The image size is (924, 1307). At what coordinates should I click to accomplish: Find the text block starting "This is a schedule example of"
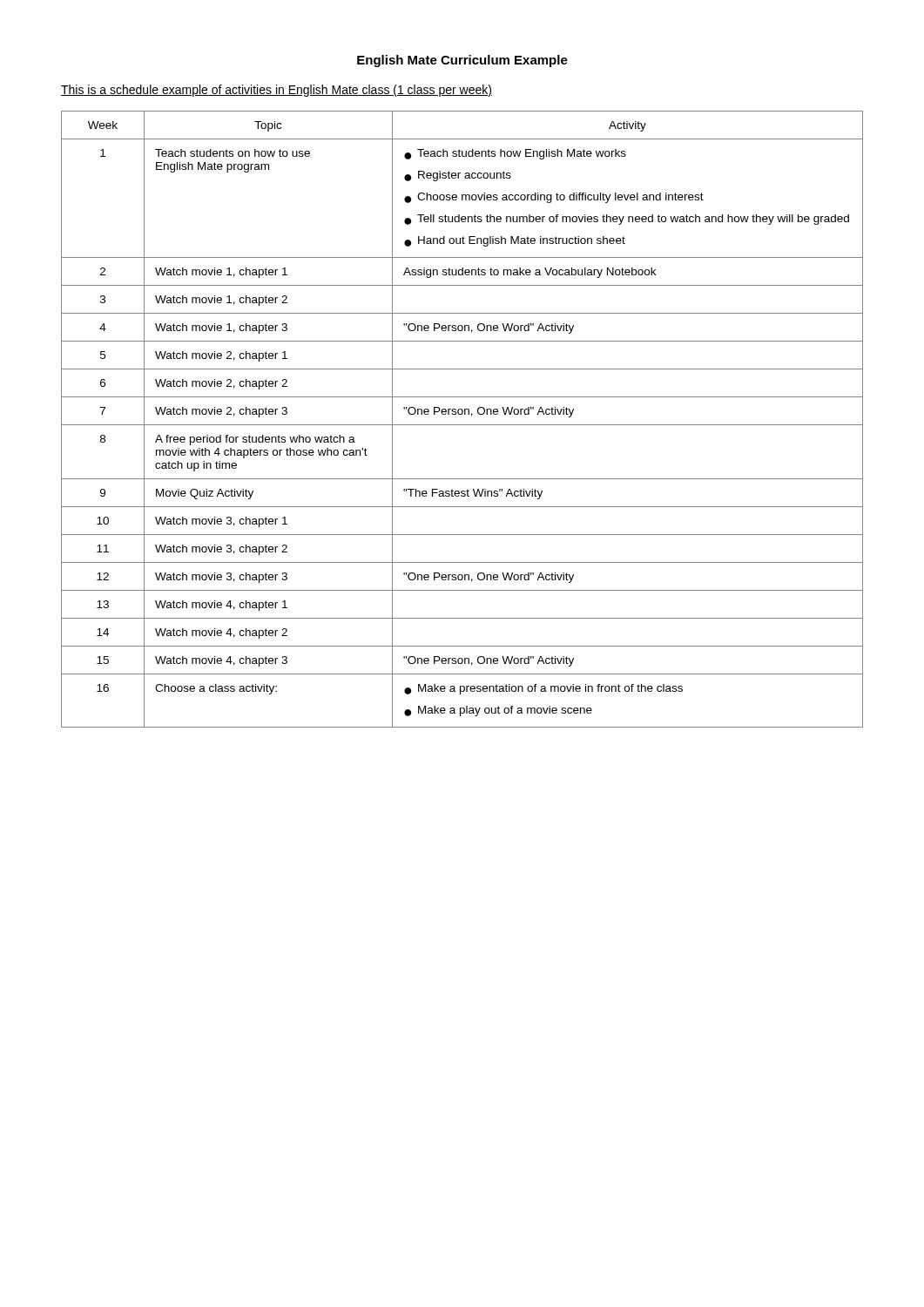[276, 90]
